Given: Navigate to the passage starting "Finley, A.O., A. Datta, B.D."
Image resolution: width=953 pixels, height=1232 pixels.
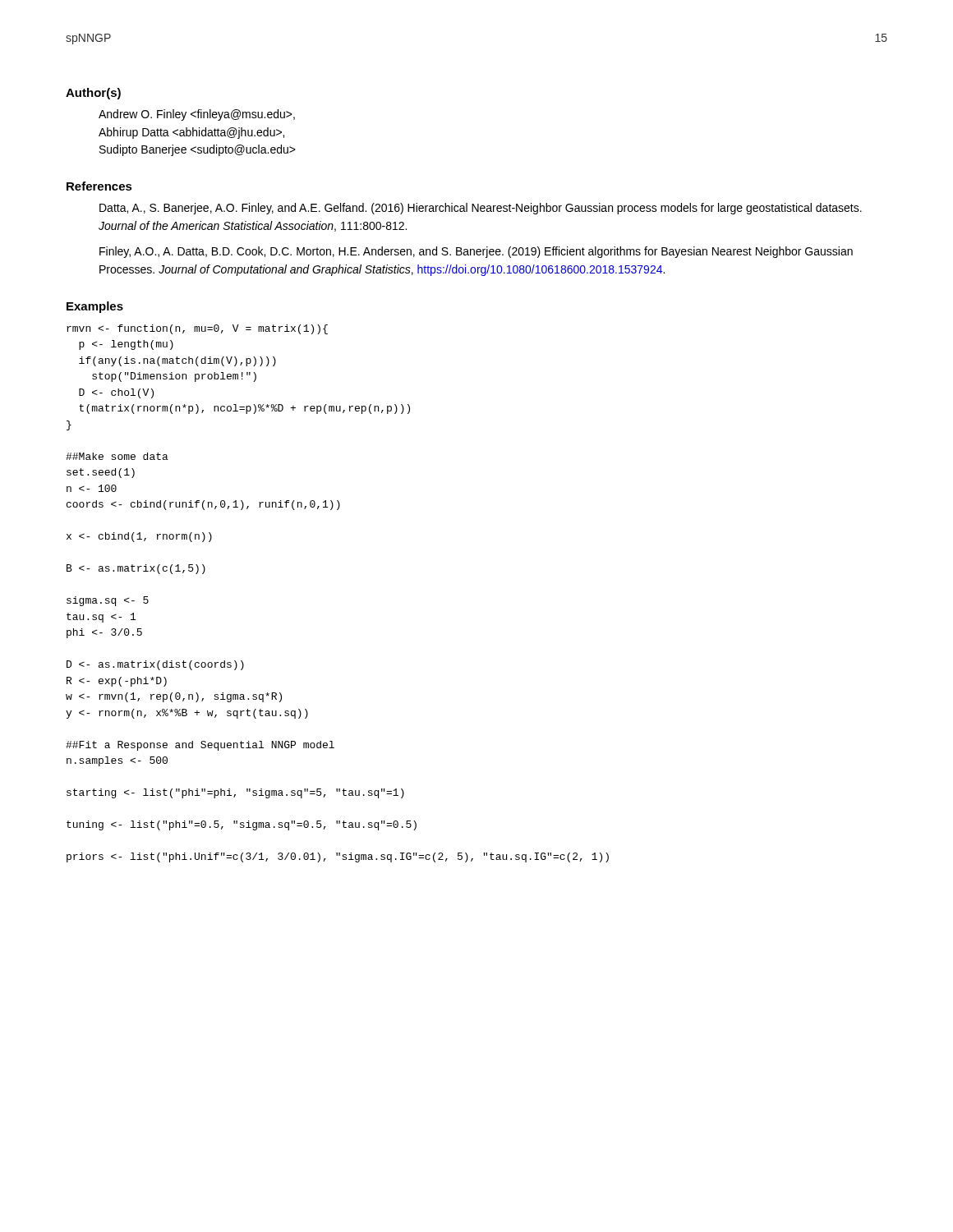Looking at the screenshot, I should pyautogui.click(x=476, y=261).
